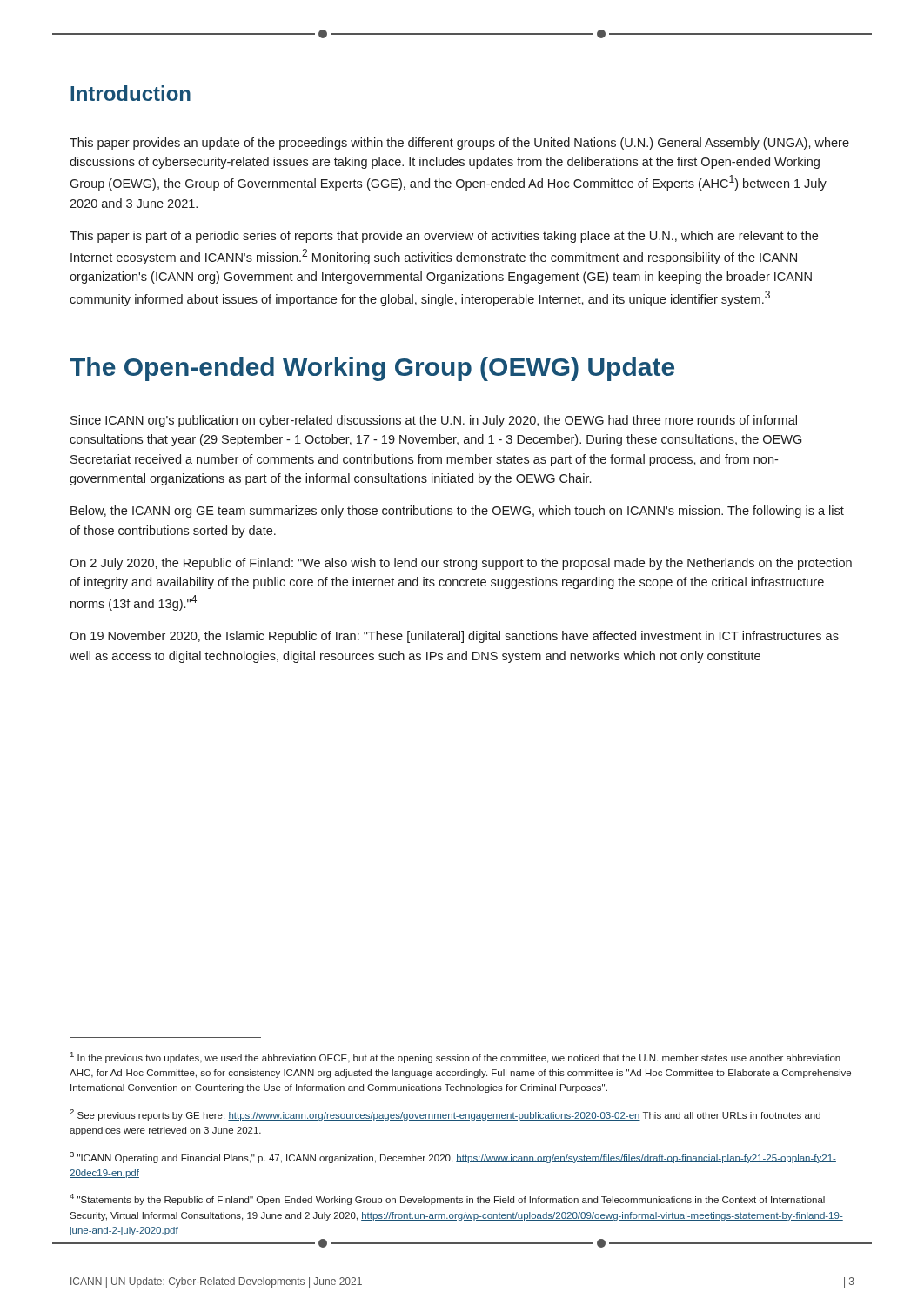
Task: Point to the section header beginning "The Open-ended Working Group (OEWG)"
Action: [x=372, y=367]
